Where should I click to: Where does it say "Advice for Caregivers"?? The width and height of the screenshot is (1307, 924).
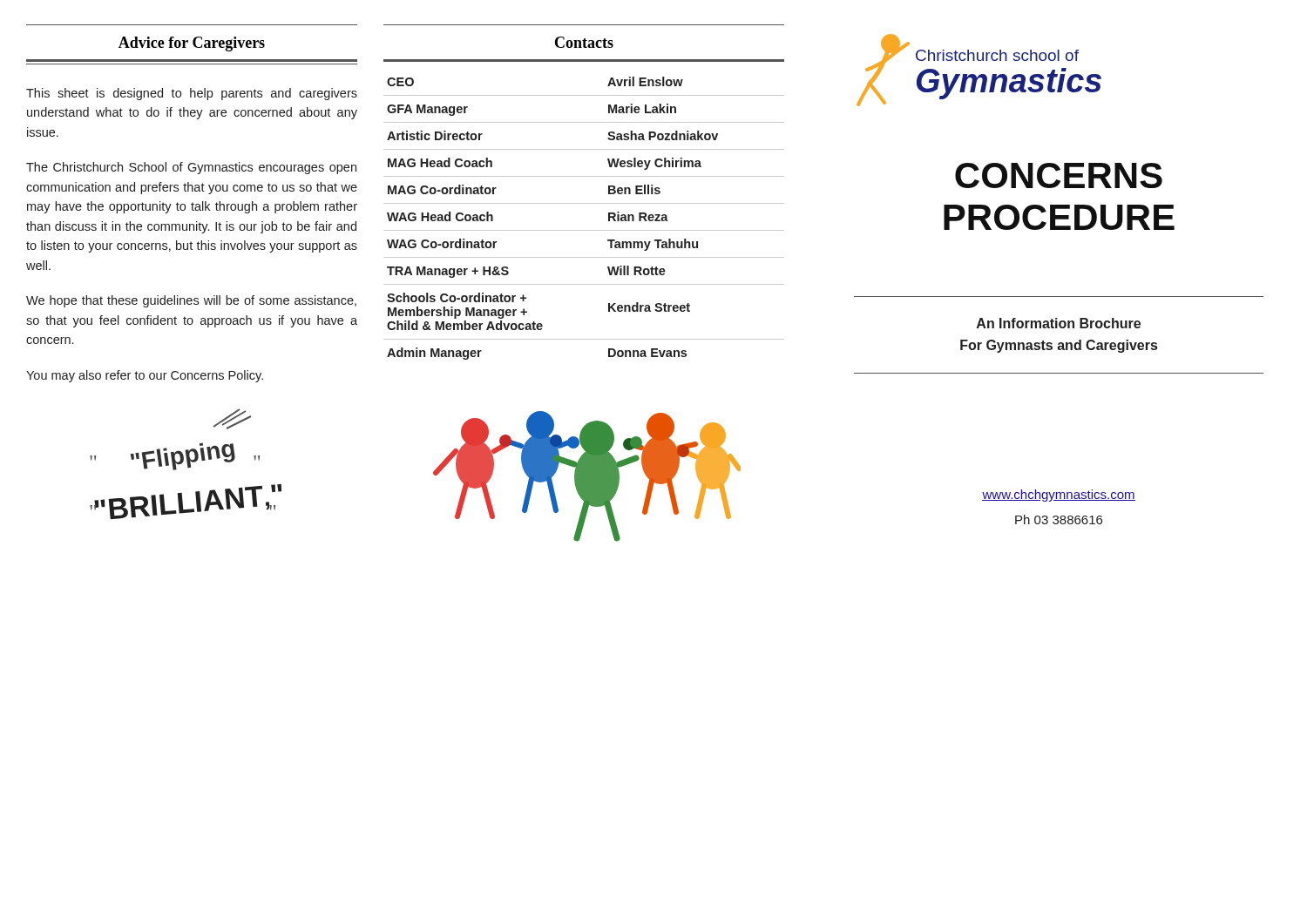[x=192, y=42]
